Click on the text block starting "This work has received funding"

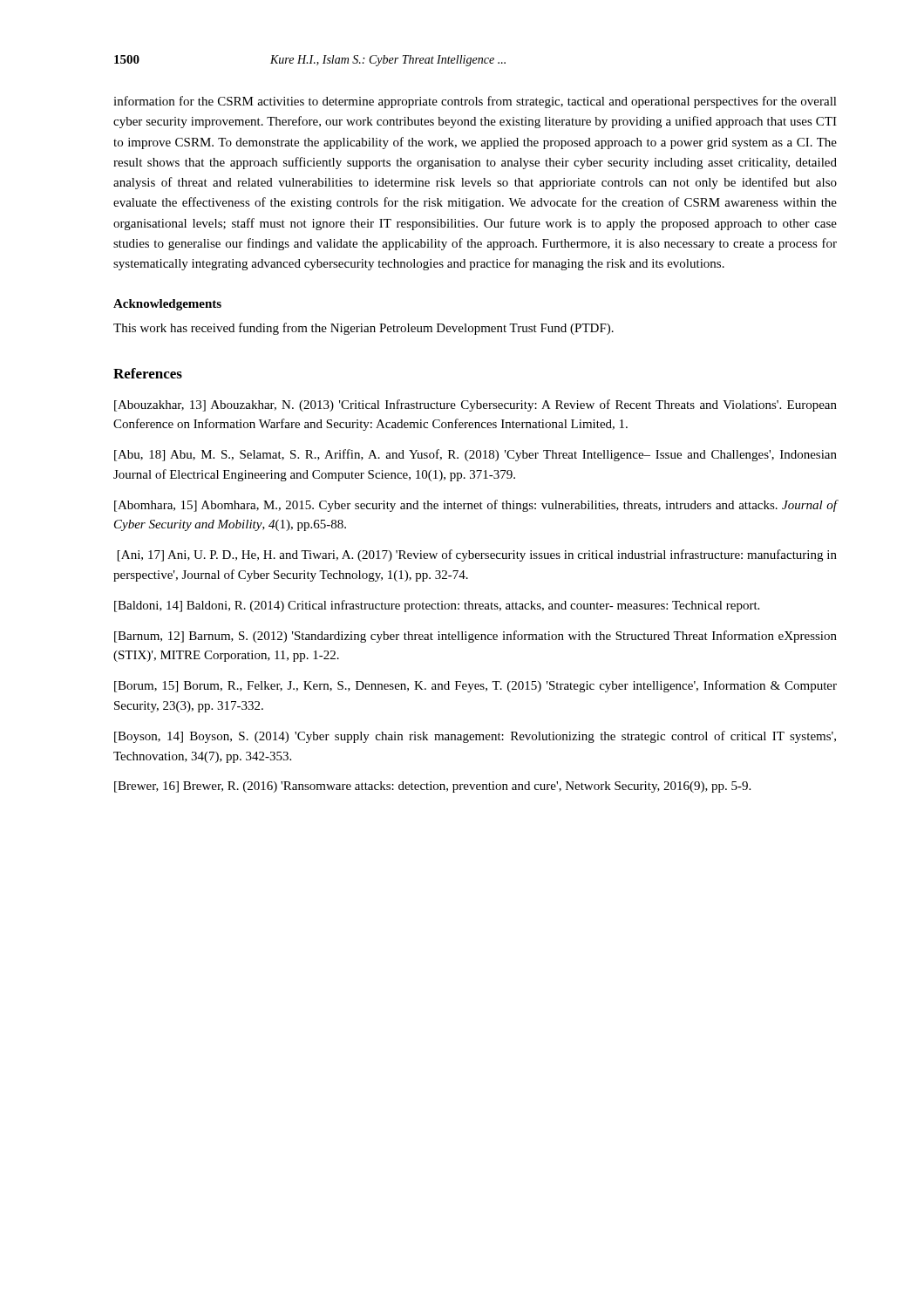click(x=364, y=328)
